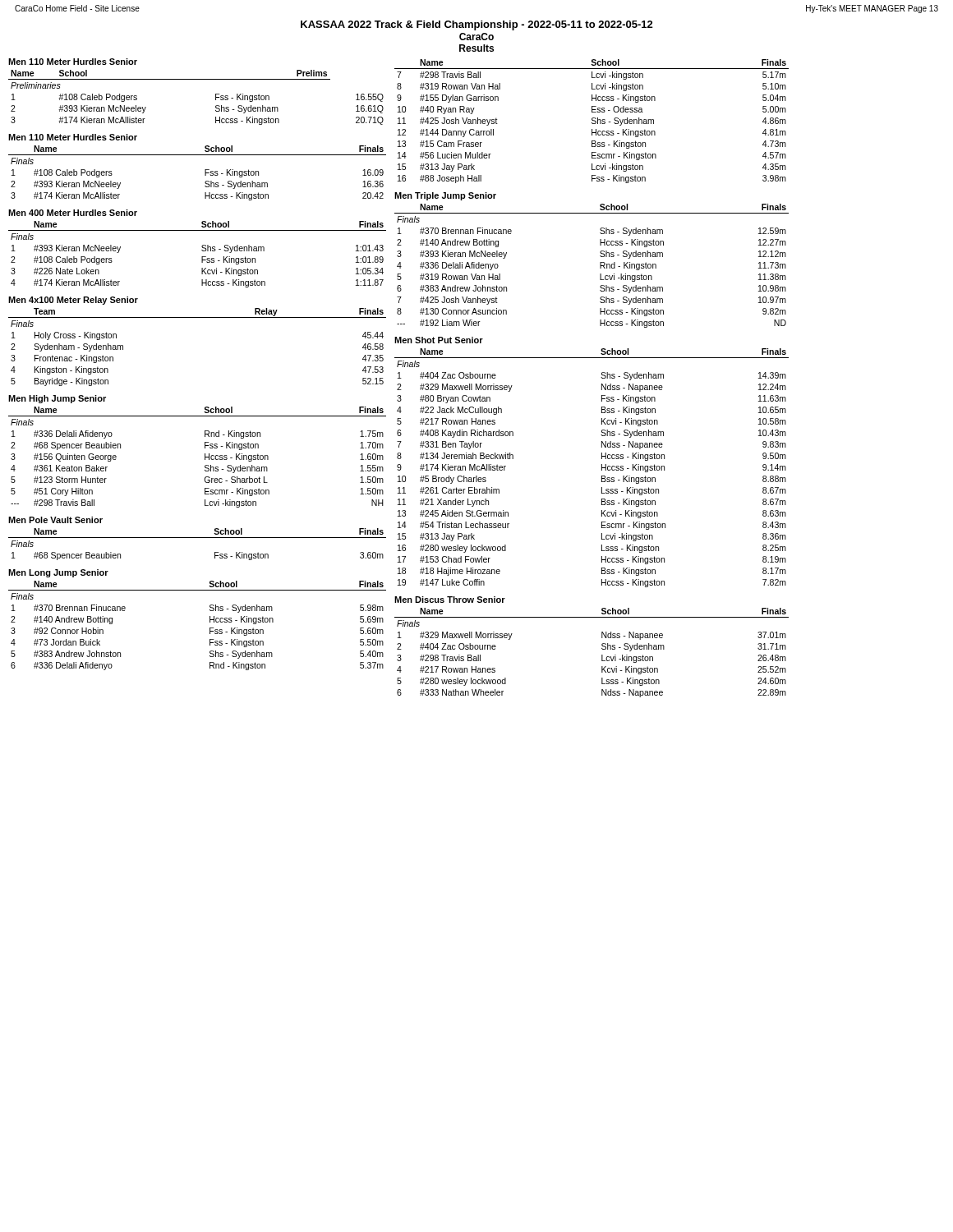Click on the passage starting "Men Triple Jump Senior"

point(445,196)
